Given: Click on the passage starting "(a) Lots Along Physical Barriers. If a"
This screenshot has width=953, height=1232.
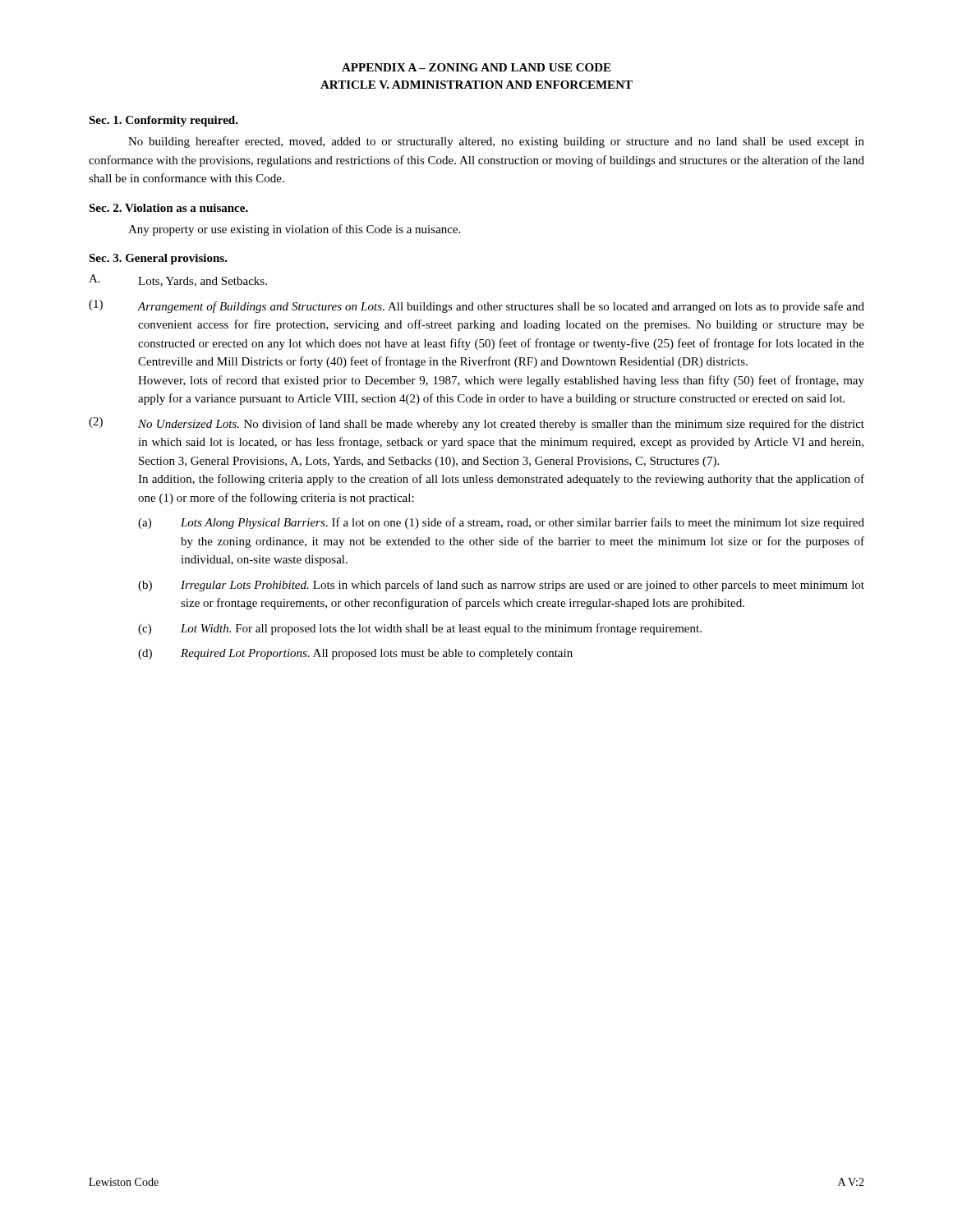Looking at the screenshot, I should [x=501, y=541].
